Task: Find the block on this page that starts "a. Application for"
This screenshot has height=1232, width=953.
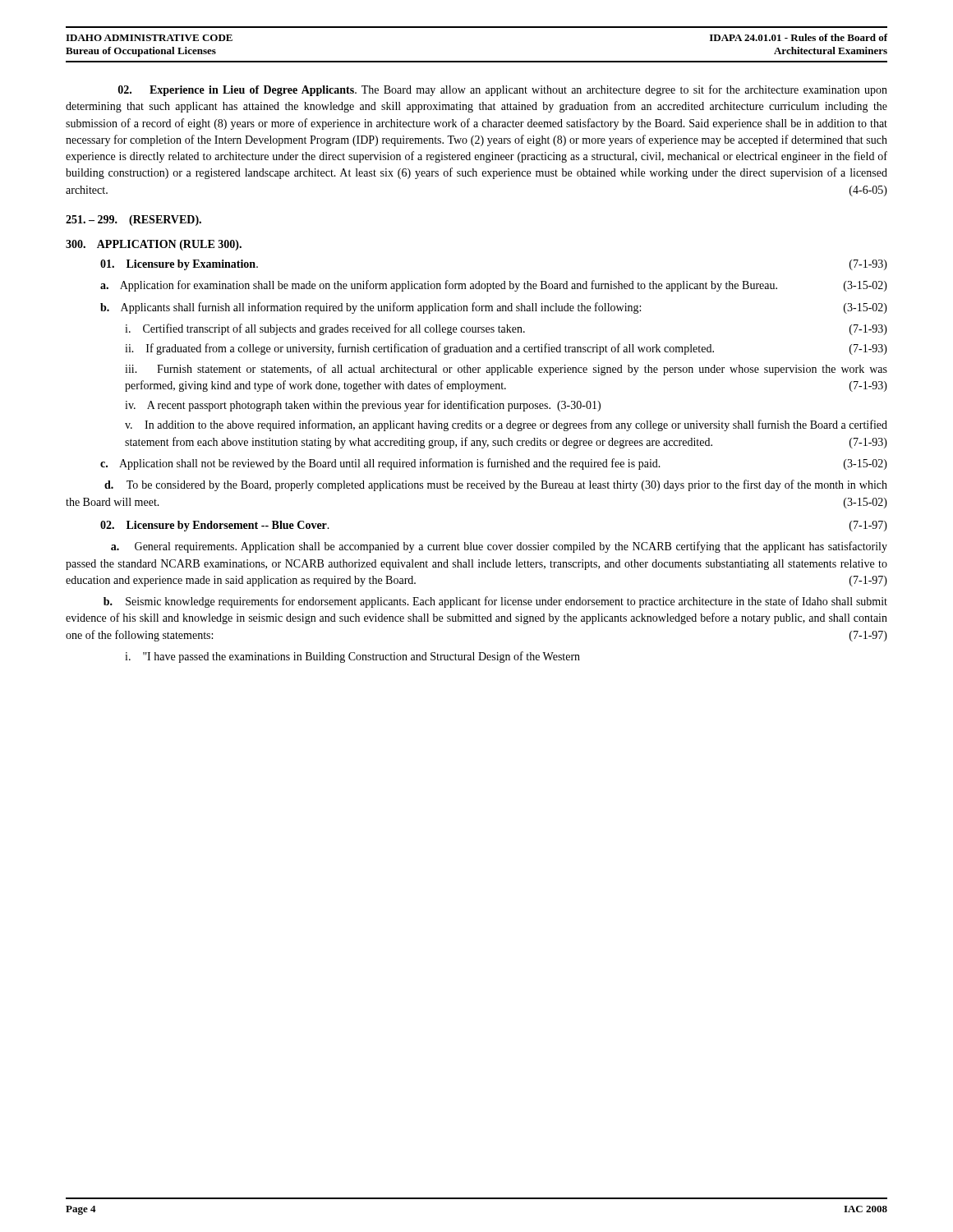Action: [x=476, y=286]
